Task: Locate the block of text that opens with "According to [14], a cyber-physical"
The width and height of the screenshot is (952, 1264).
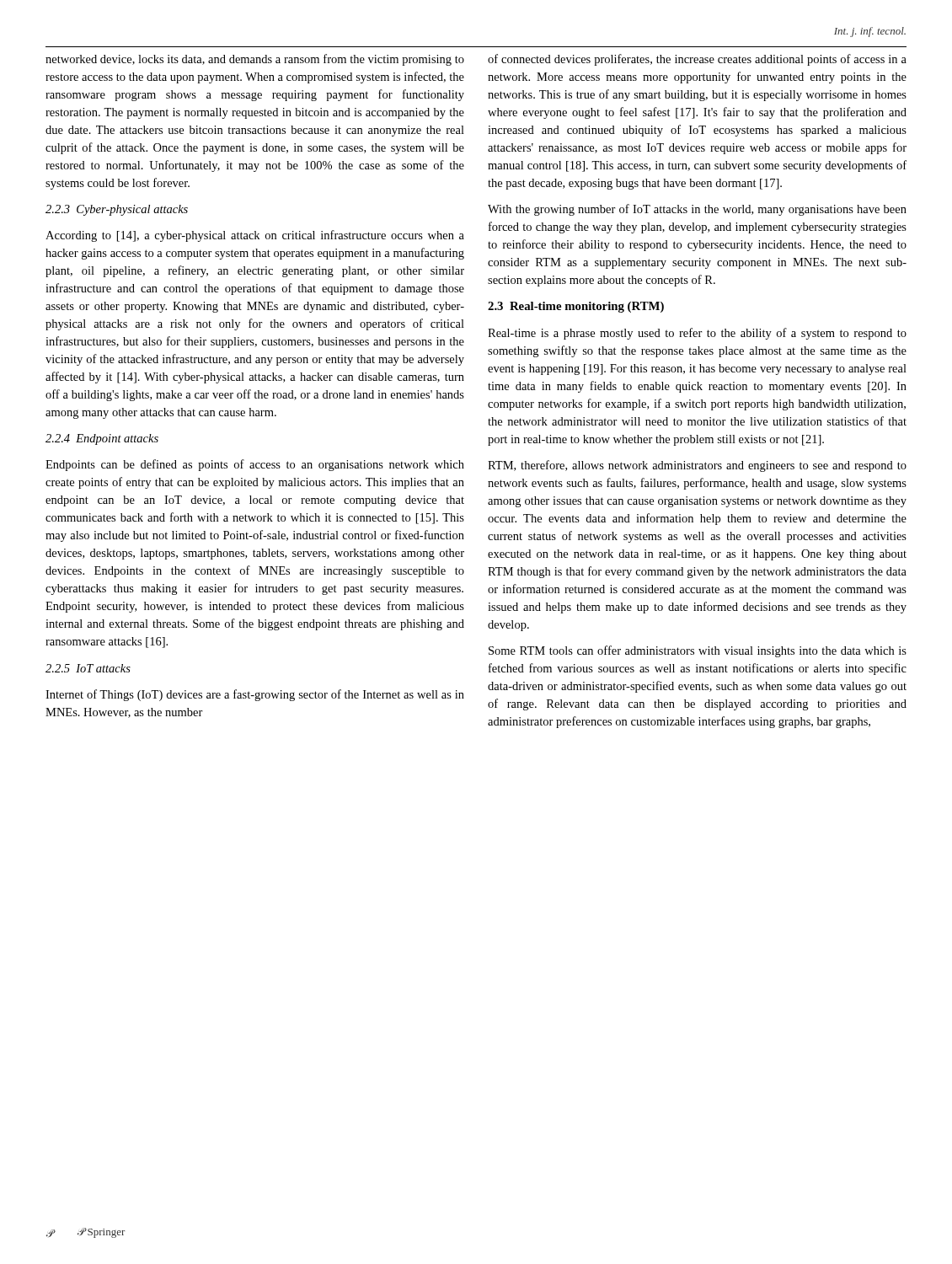Action: (255, 324)
